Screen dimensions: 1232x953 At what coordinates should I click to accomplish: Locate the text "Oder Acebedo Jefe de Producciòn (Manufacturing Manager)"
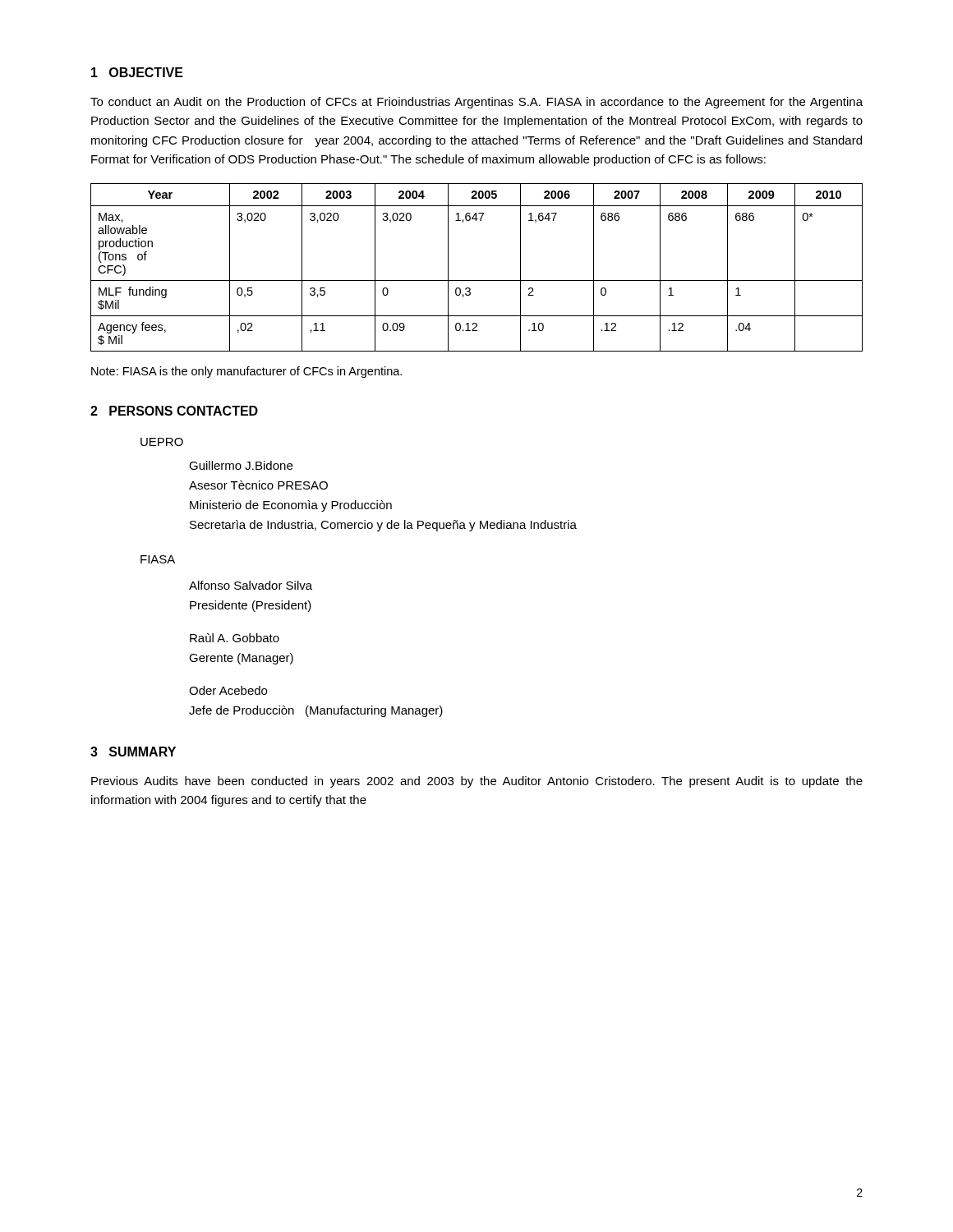[x=316, y=700]
